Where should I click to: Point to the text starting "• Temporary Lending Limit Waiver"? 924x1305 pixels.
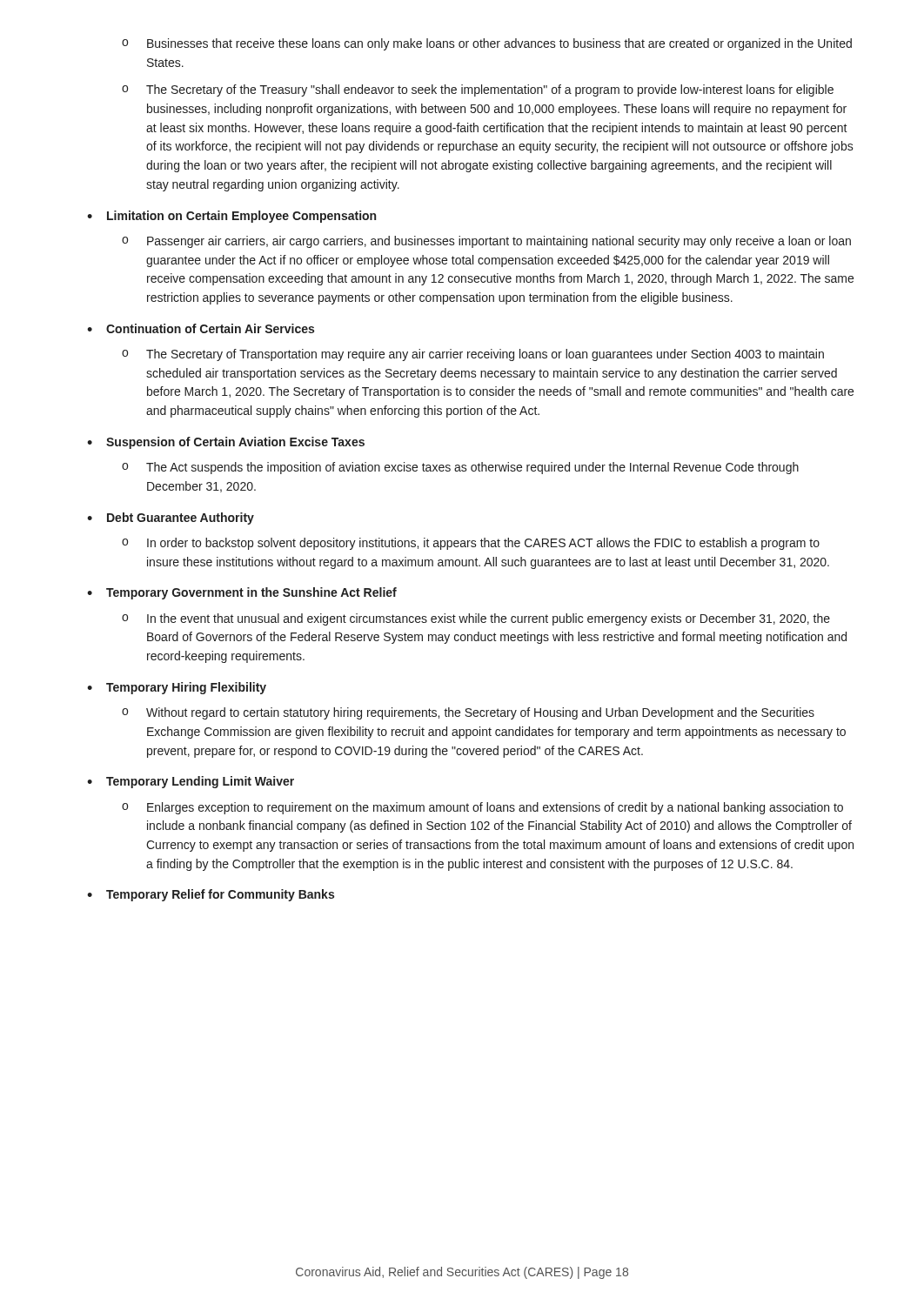(x=191, y=782)
